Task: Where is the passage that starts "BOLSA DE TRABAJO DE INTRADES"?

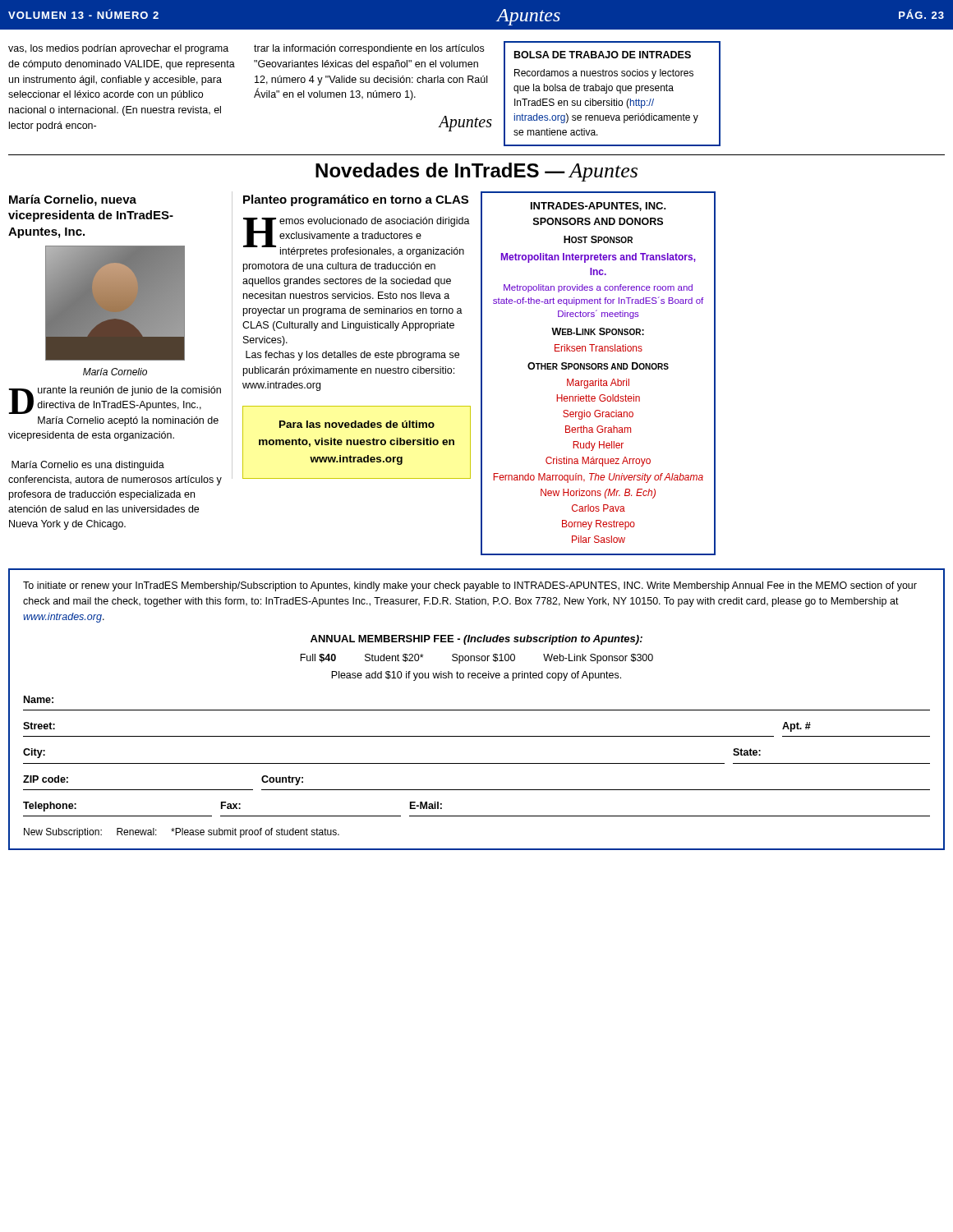Action: [x=612, y=93]
